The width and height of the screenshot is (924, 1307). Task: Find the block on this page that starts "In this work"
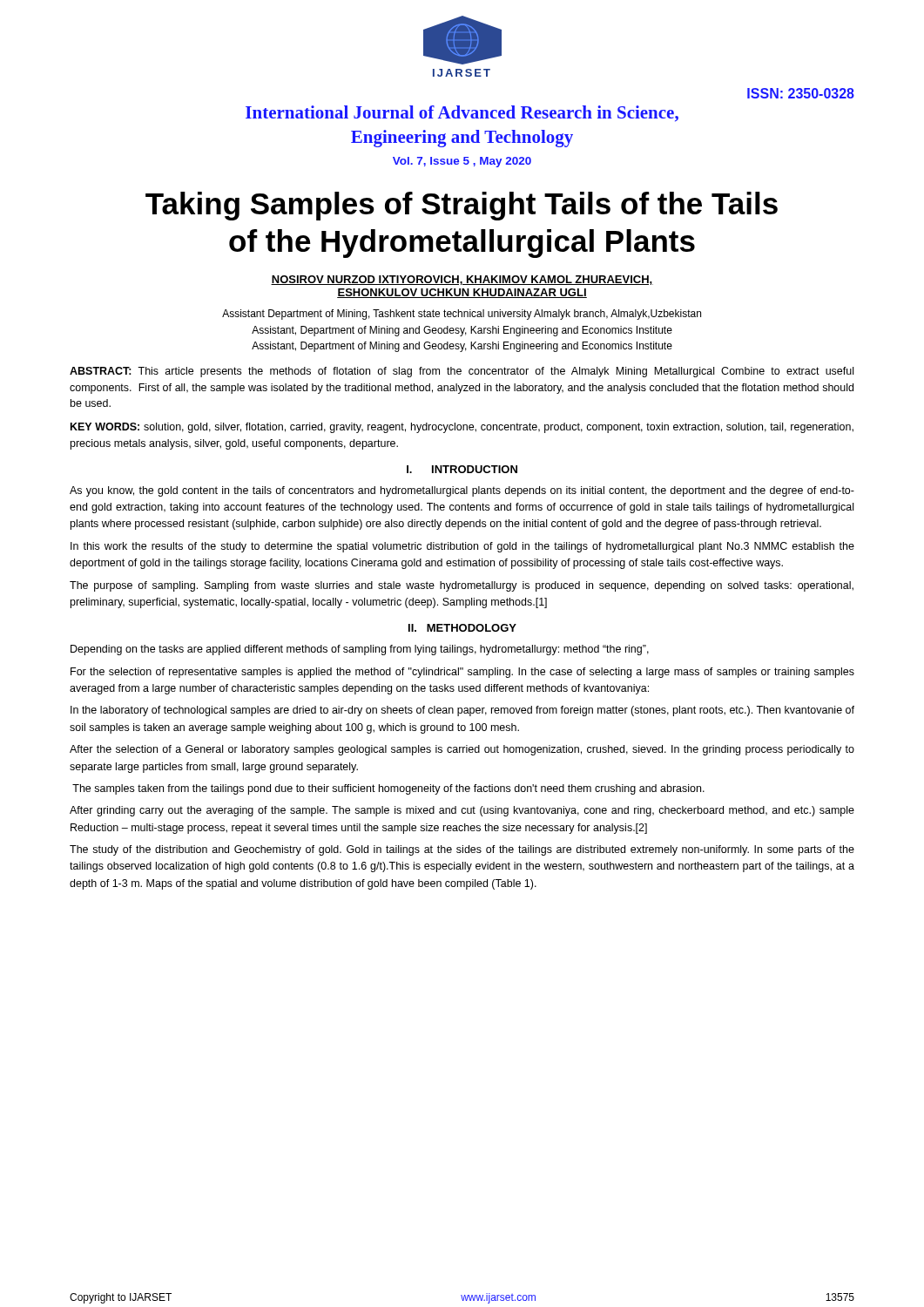click(462, 555)
